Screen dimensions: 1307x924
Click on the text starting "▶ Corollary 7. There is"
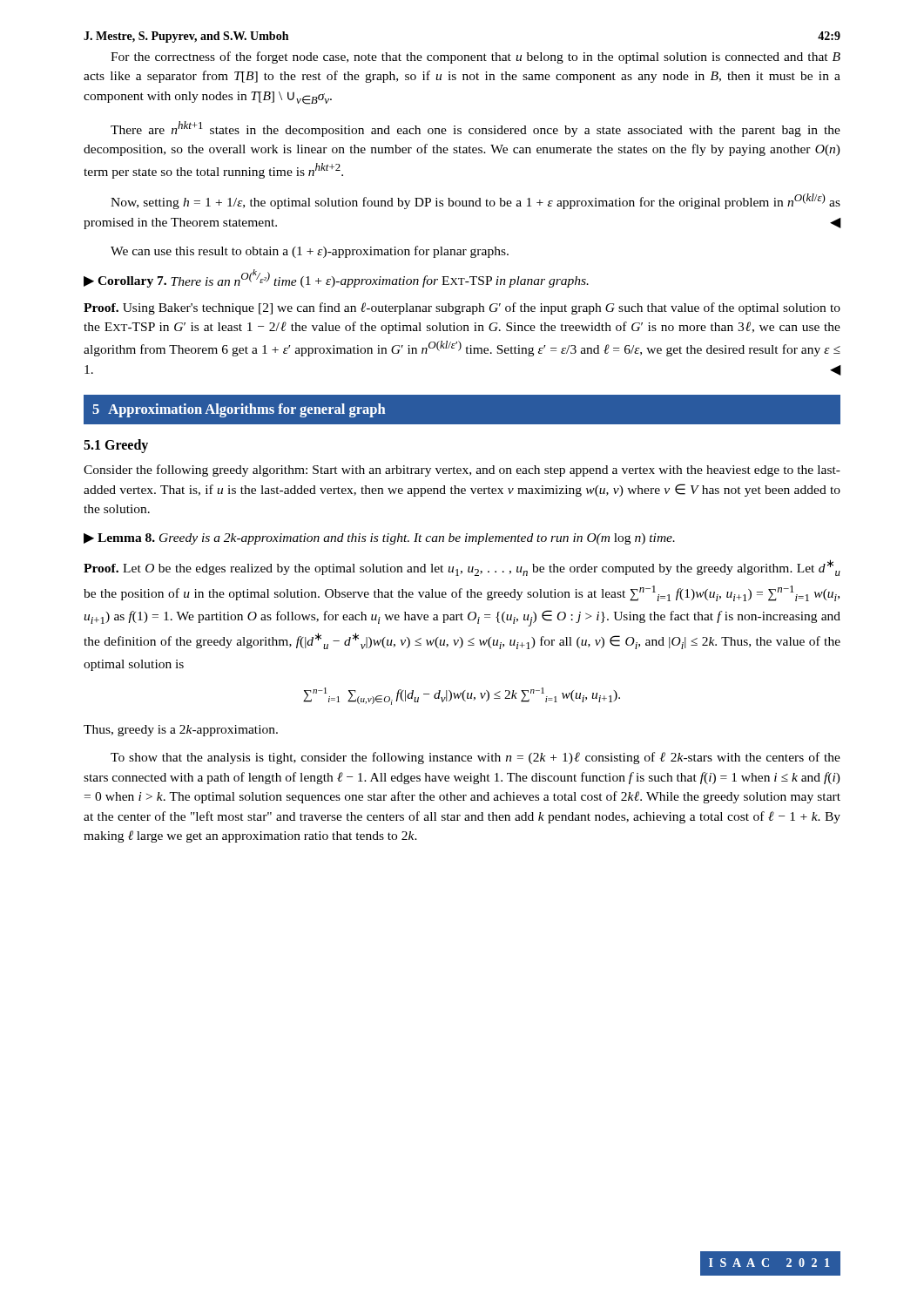[462, 278]
